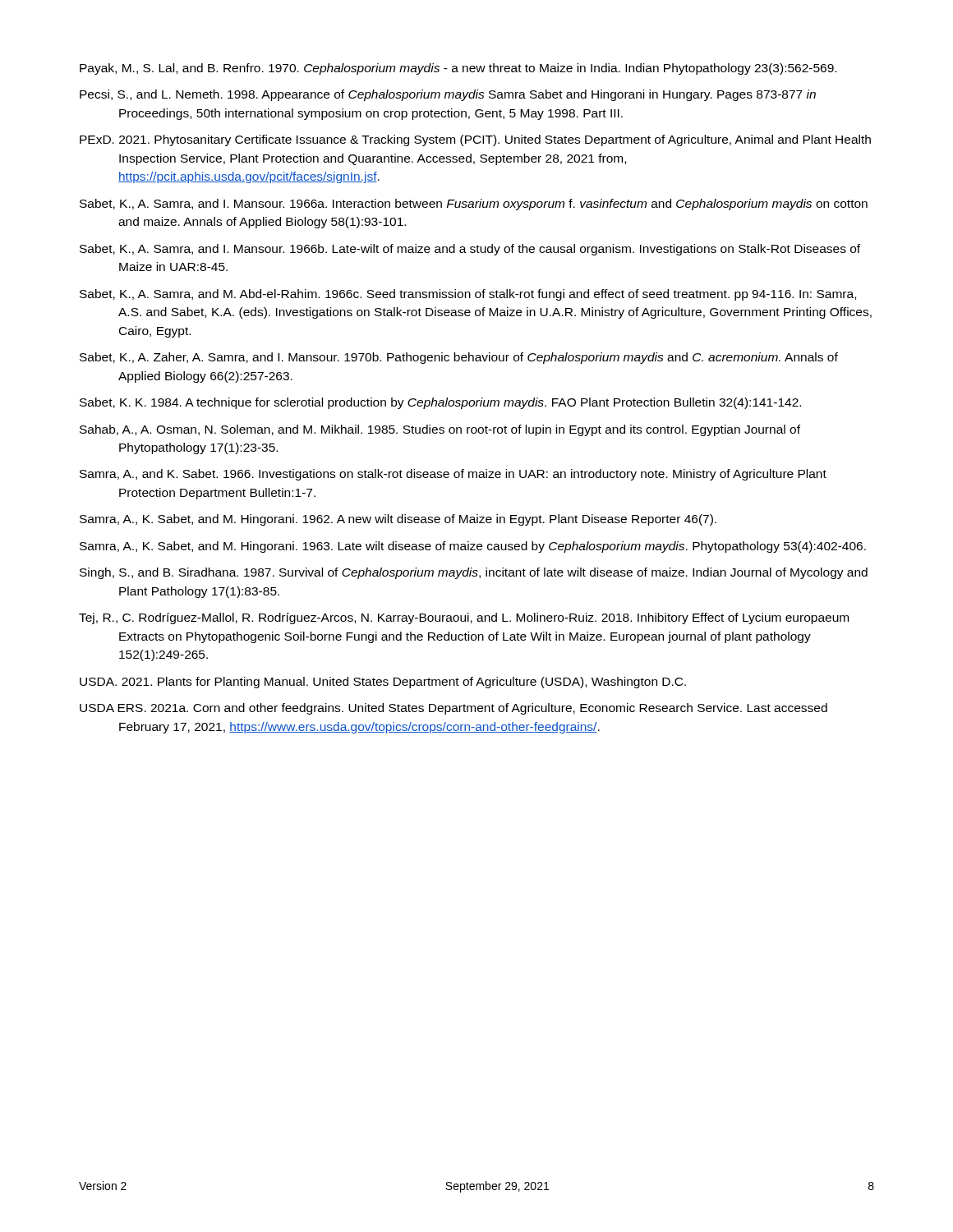Click the passage that begins "PExD. 2021. Phytosanitary Certificate Issuance & Tracking"
This screenshot has height=1232, width=953.
[x=475, y=158]
